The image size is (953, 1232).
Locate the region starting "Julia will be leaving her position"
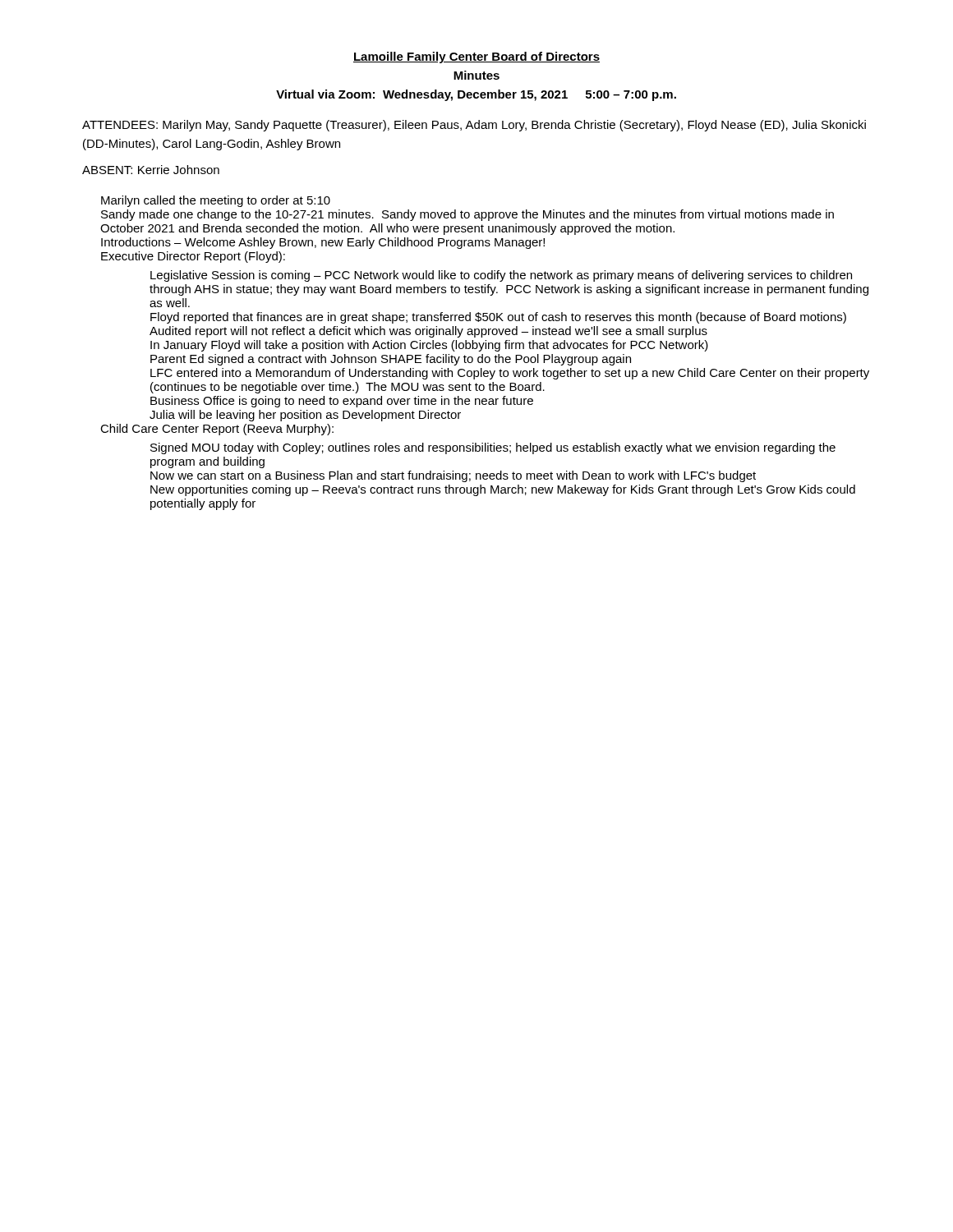point(510,414)
